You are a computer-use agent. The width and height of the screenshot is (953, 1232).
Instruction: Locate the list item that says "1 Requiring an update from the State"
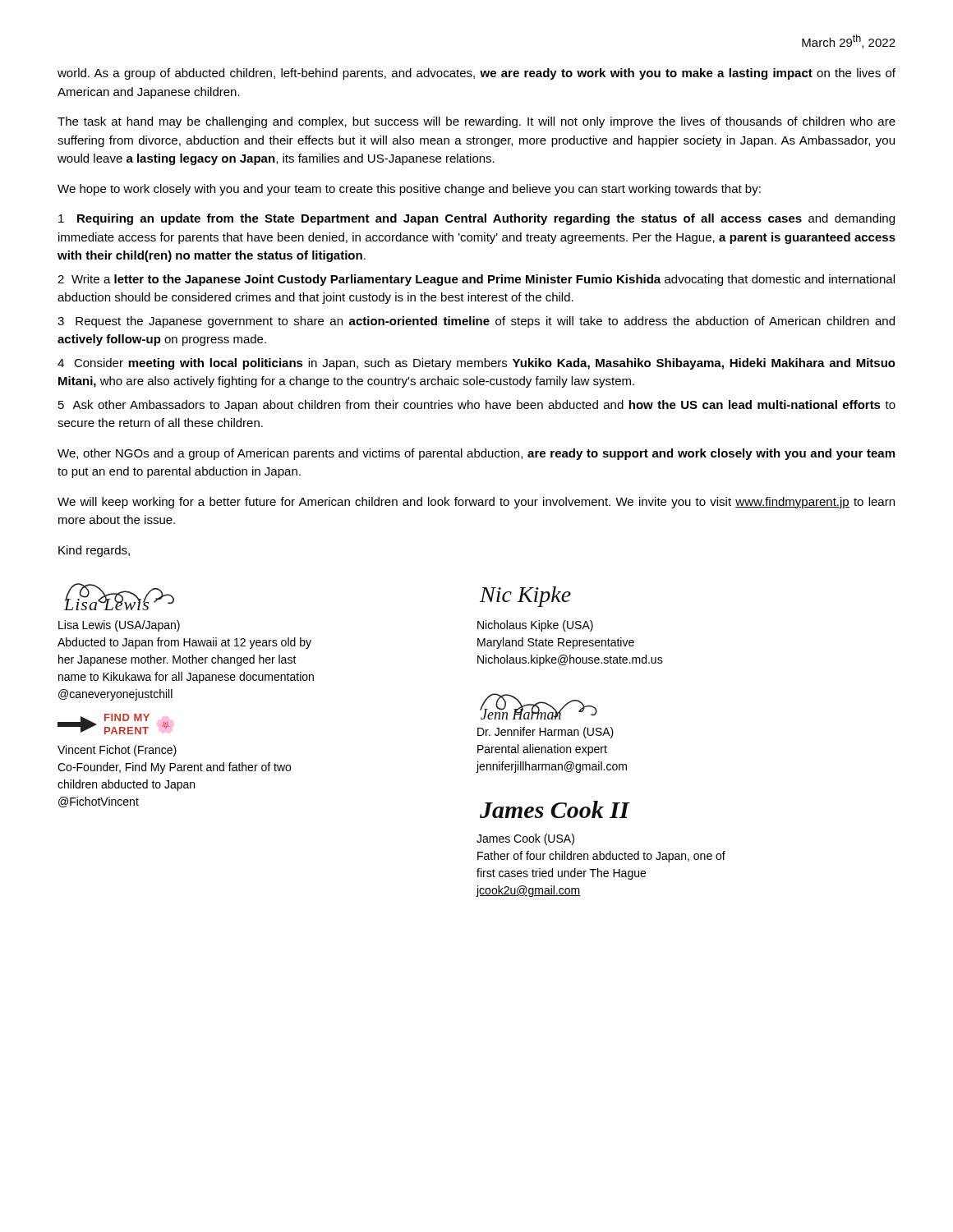coord(476,237)
